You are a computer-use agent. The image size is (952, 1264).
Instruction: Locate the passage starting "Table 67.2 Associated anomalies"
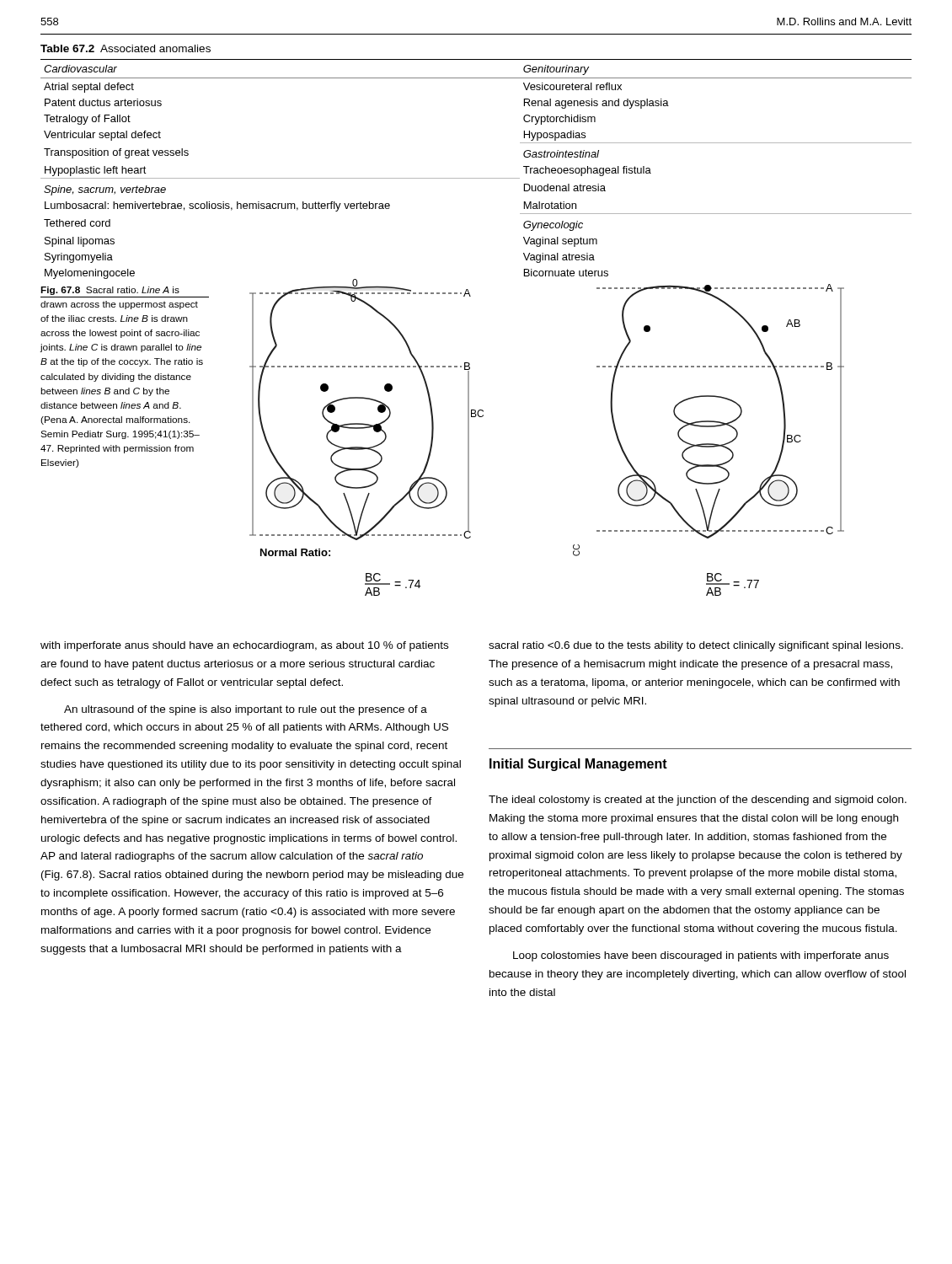click(126, 48)
